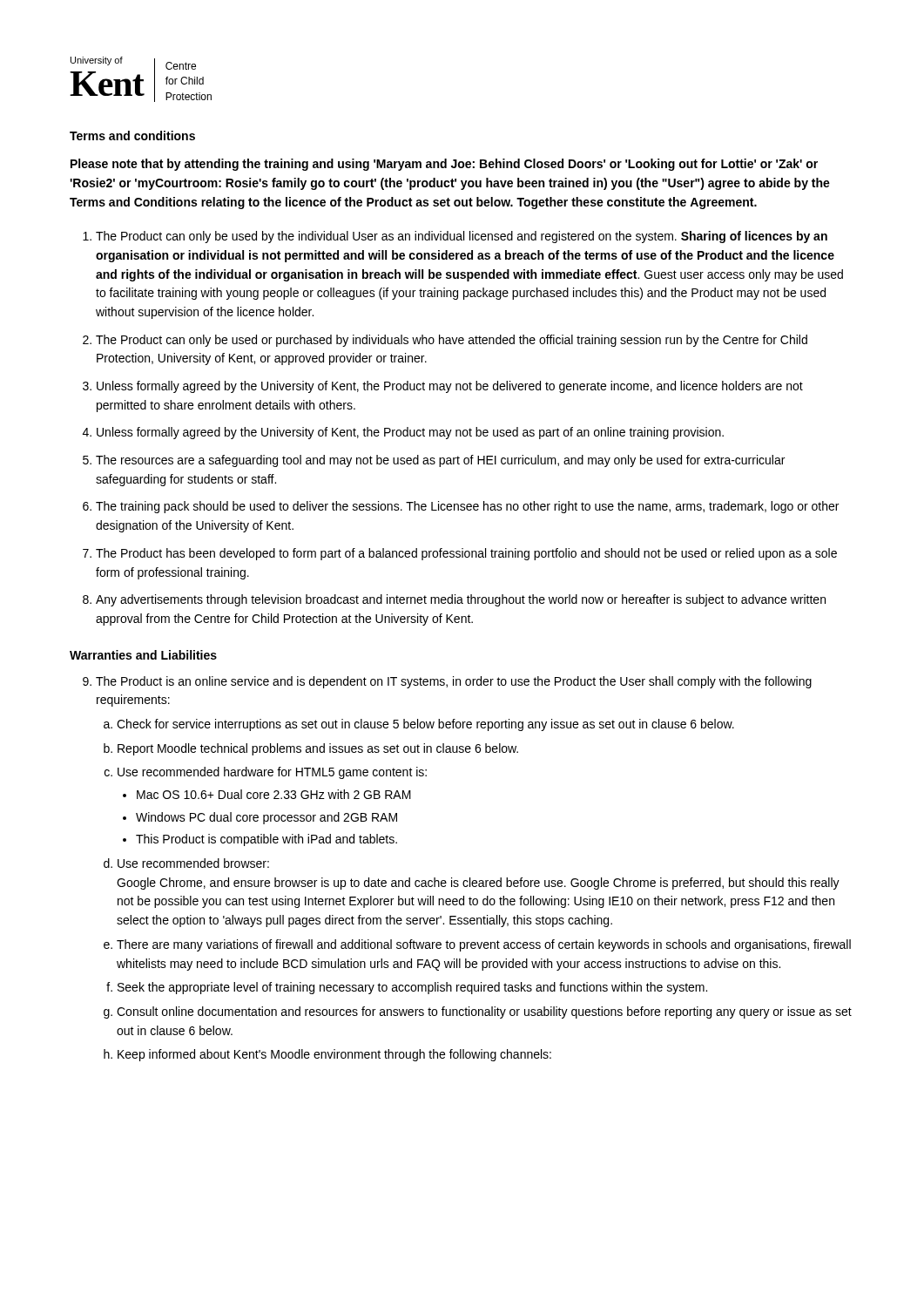Where is the passage that starts "The training pack should be used to deliver"?
The height and width of the screenshot is (1307, 924).
tap(467, 516)
